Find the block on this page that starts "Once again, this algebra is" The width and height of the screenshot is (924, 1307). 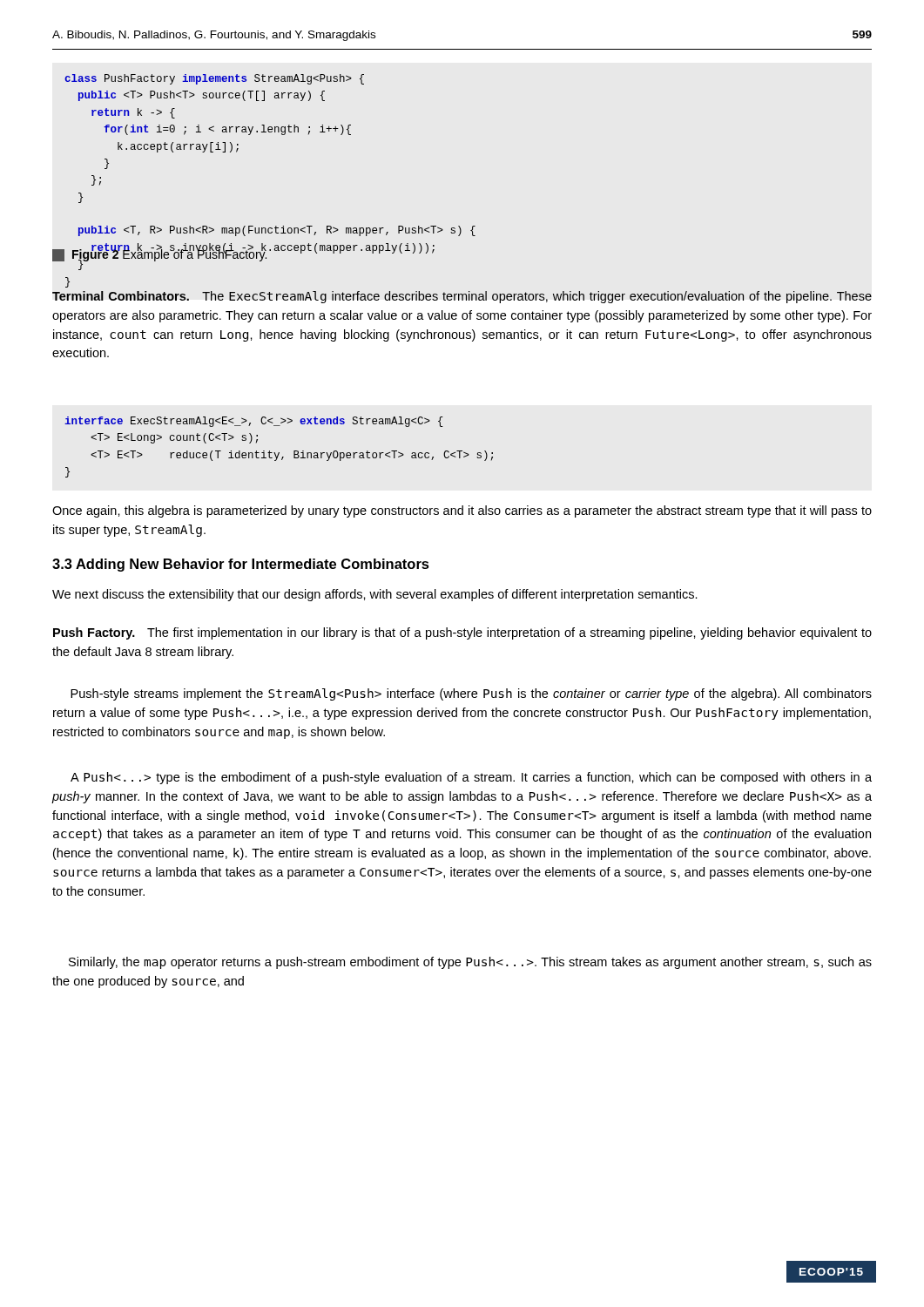point(462,520)
